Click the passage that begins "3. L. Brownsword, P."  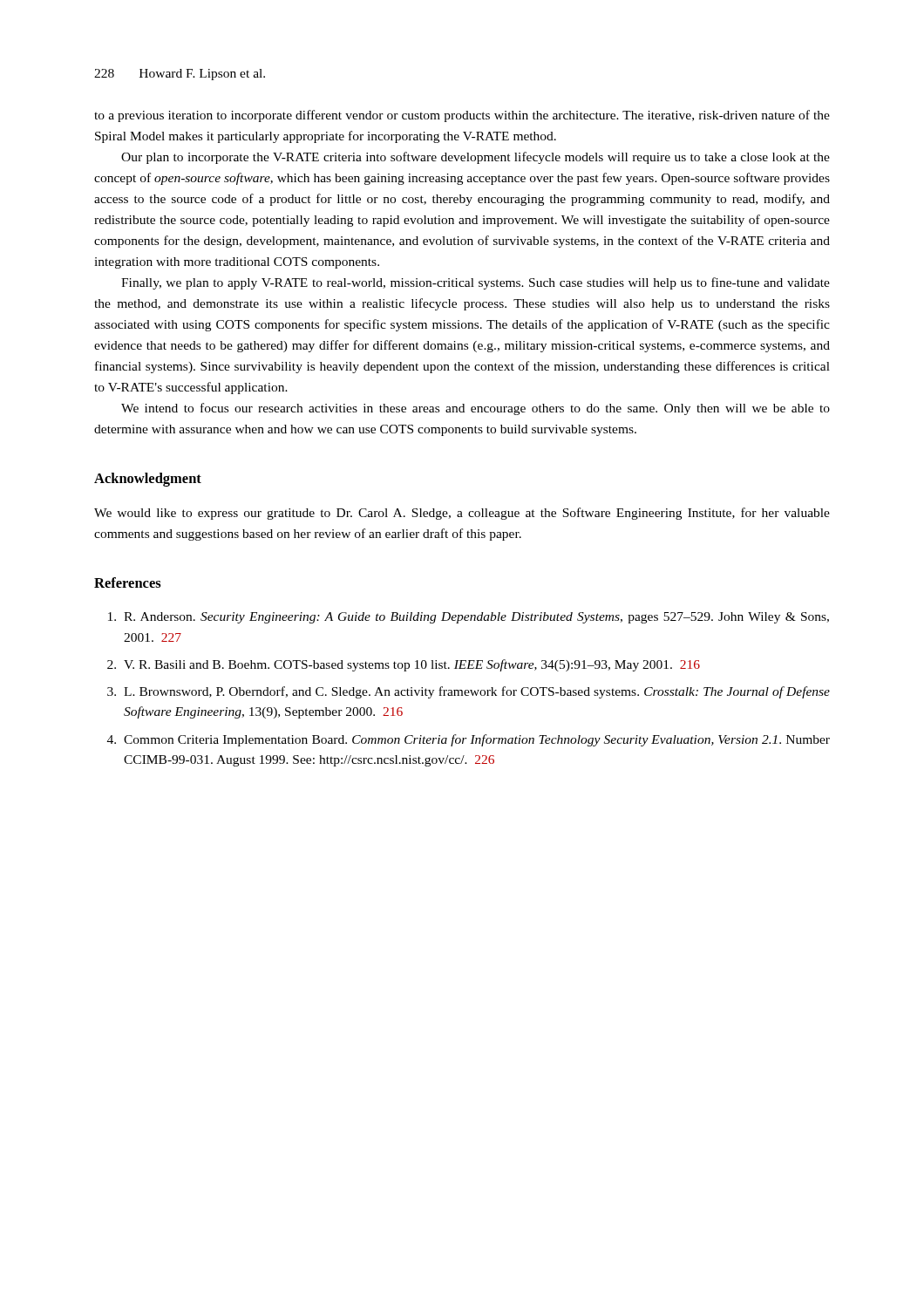[462, 701]
